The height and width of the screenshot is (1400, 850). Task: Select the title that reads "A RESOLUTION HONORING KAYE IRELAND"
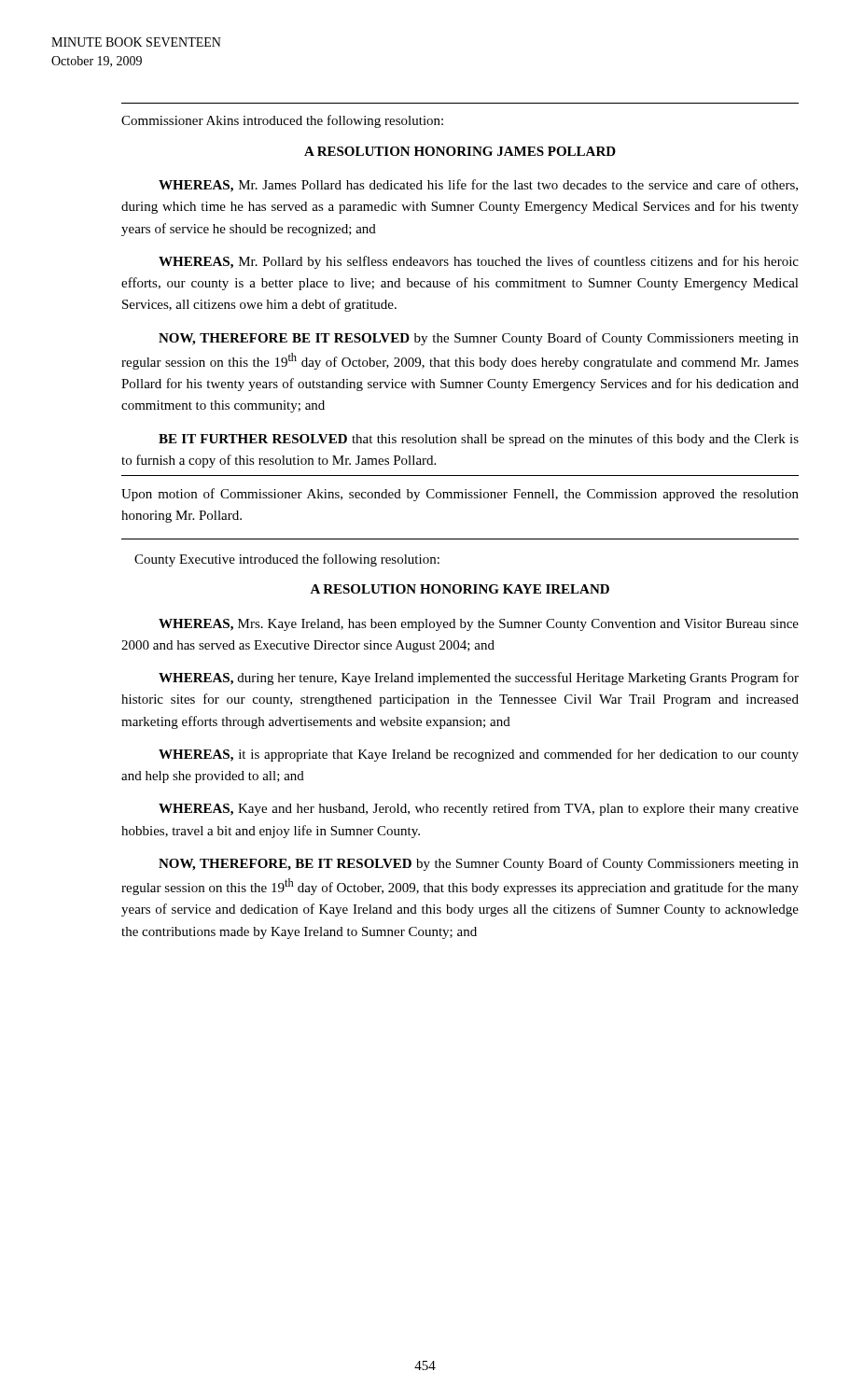click(x=460, y=589)
